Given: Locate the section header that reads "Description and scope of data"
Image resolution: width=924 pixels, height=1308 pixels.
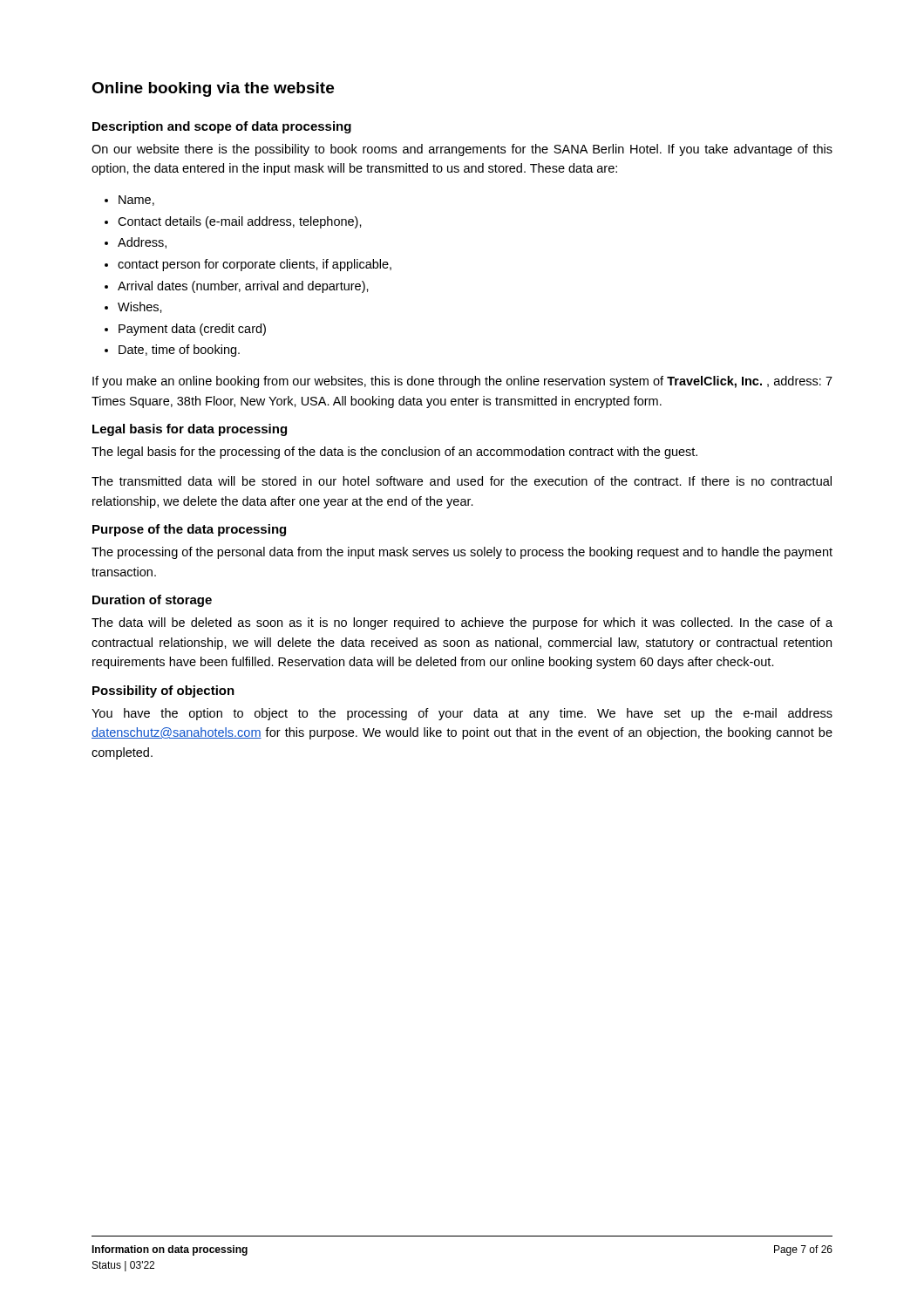Looking at the screenshot, I should [x=222, y=126].
